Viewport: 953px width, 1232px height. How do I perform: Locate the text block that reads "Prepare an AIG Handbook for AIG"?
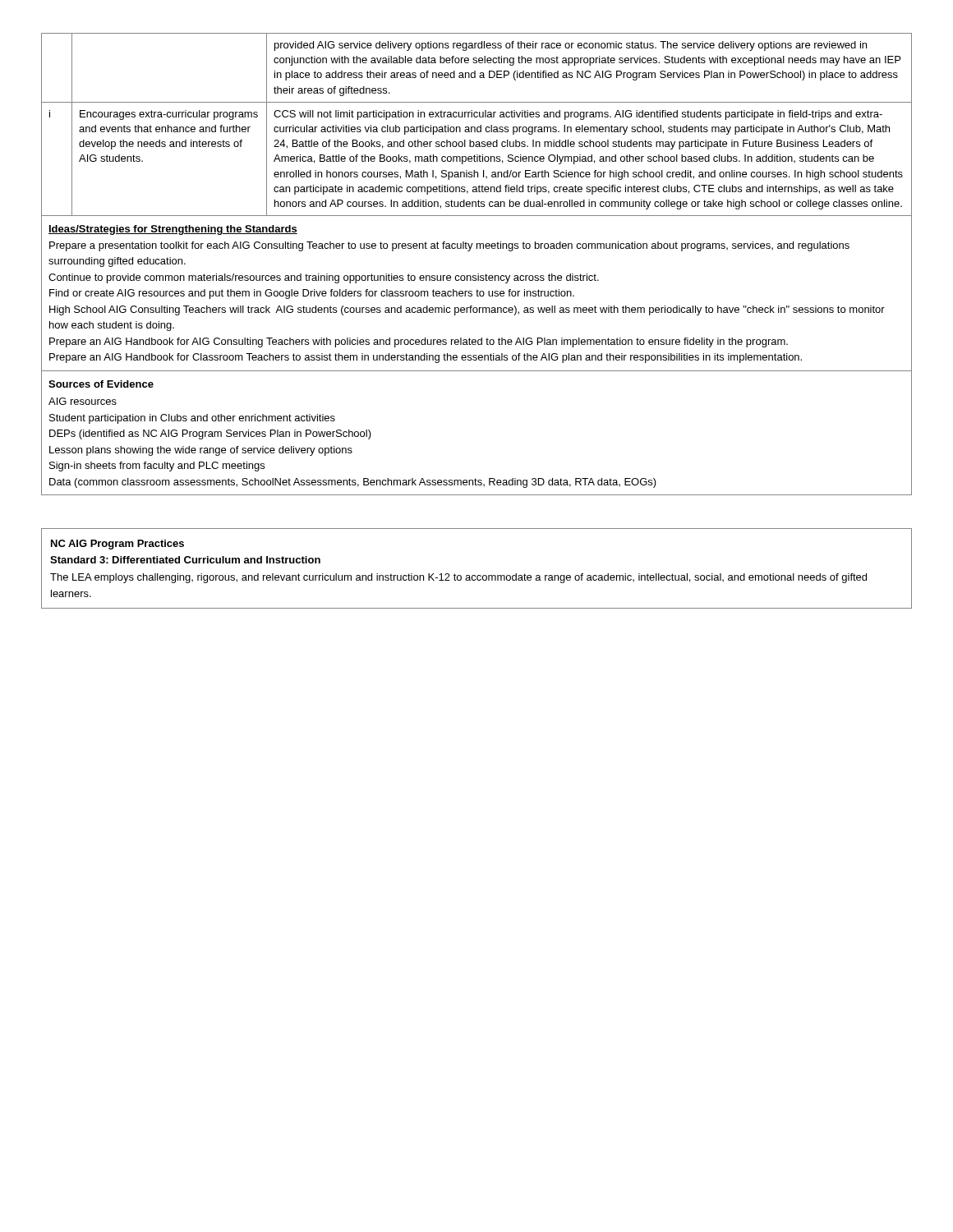tap(476, 341)
